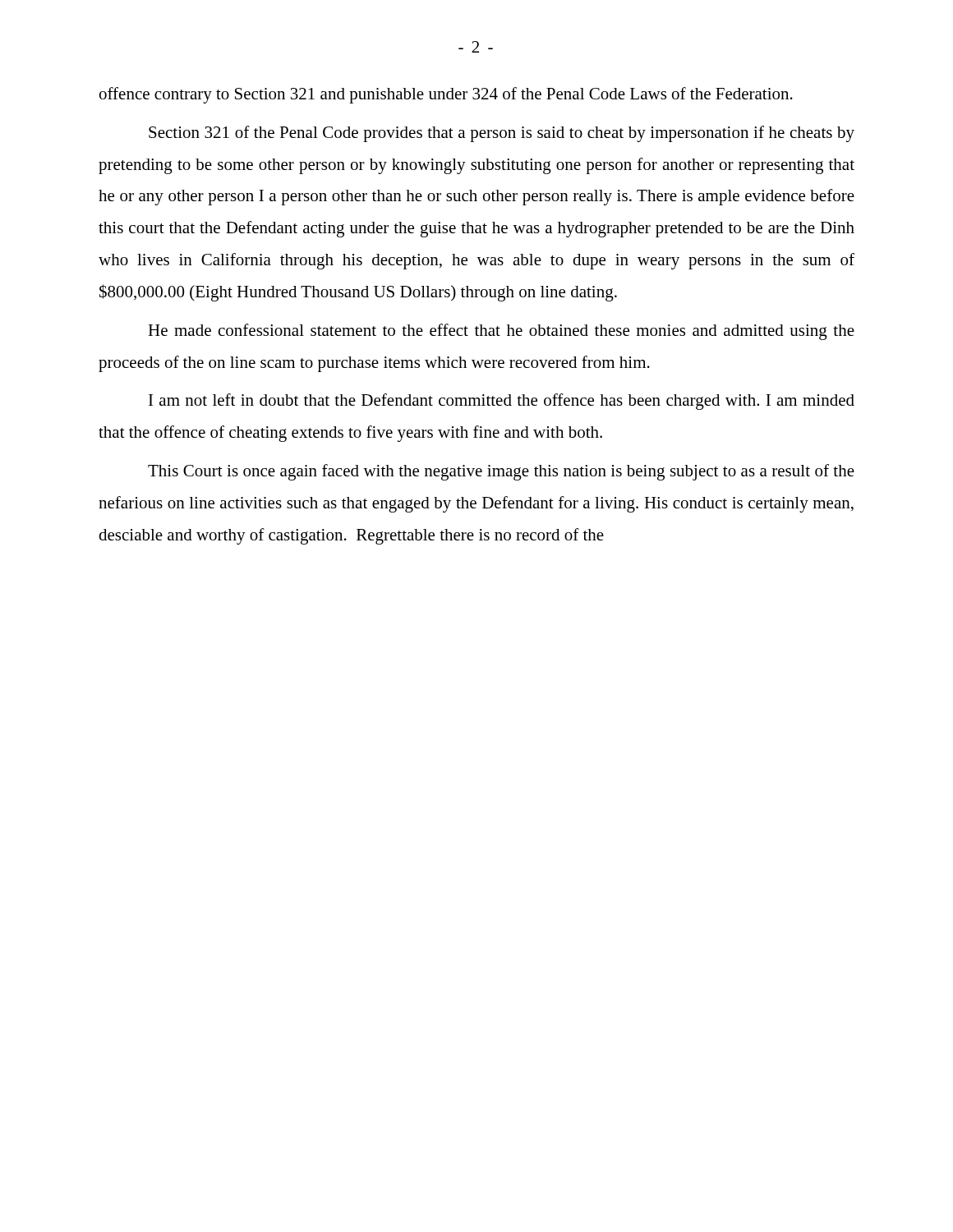Find the block on this page that starts "offence contrary to Section"
This screenshot has height=1232, width=953.
pos(476,94)
